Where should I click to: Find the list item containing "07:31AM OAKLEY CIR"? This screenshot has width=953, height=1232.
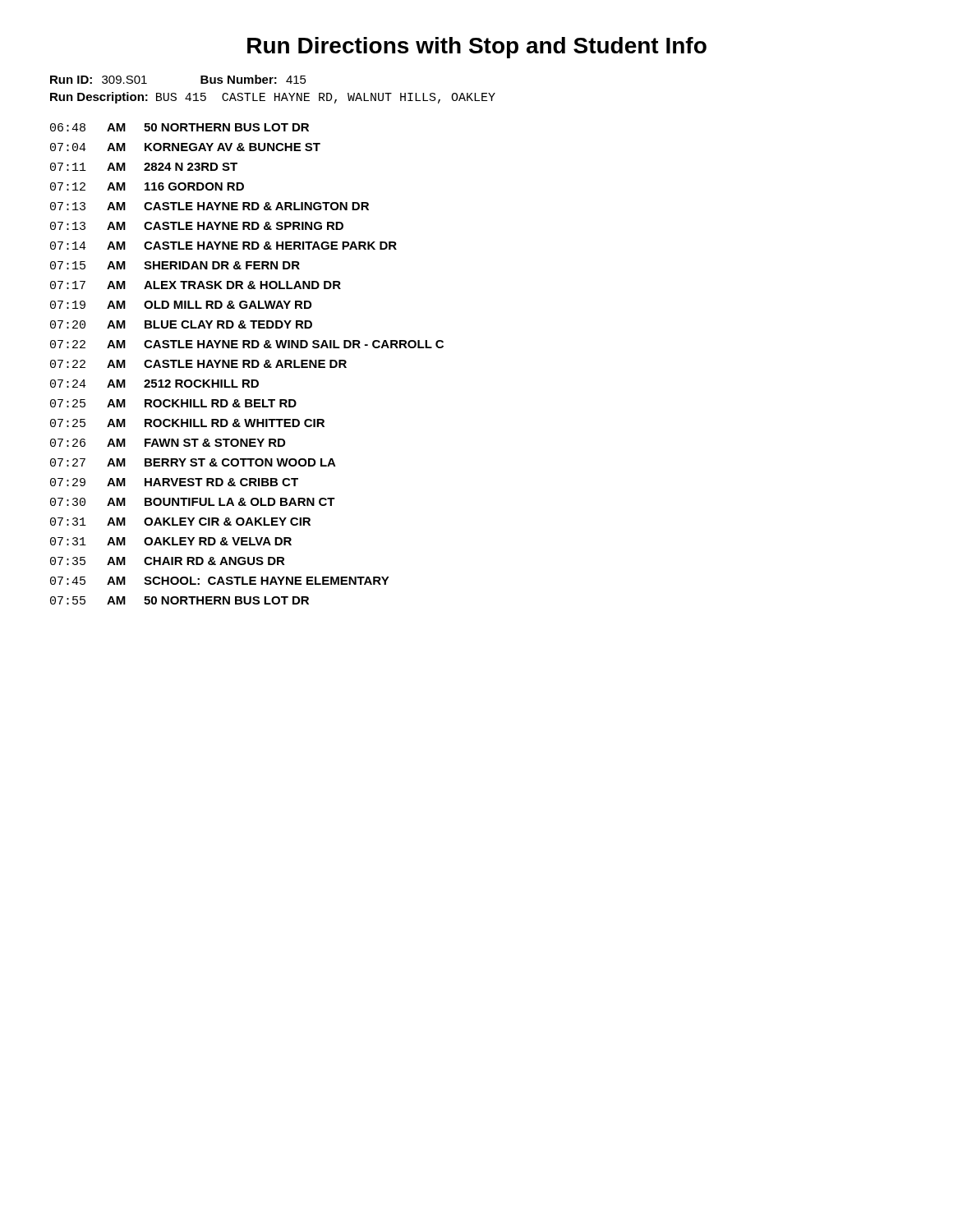(x=180, y=522)
